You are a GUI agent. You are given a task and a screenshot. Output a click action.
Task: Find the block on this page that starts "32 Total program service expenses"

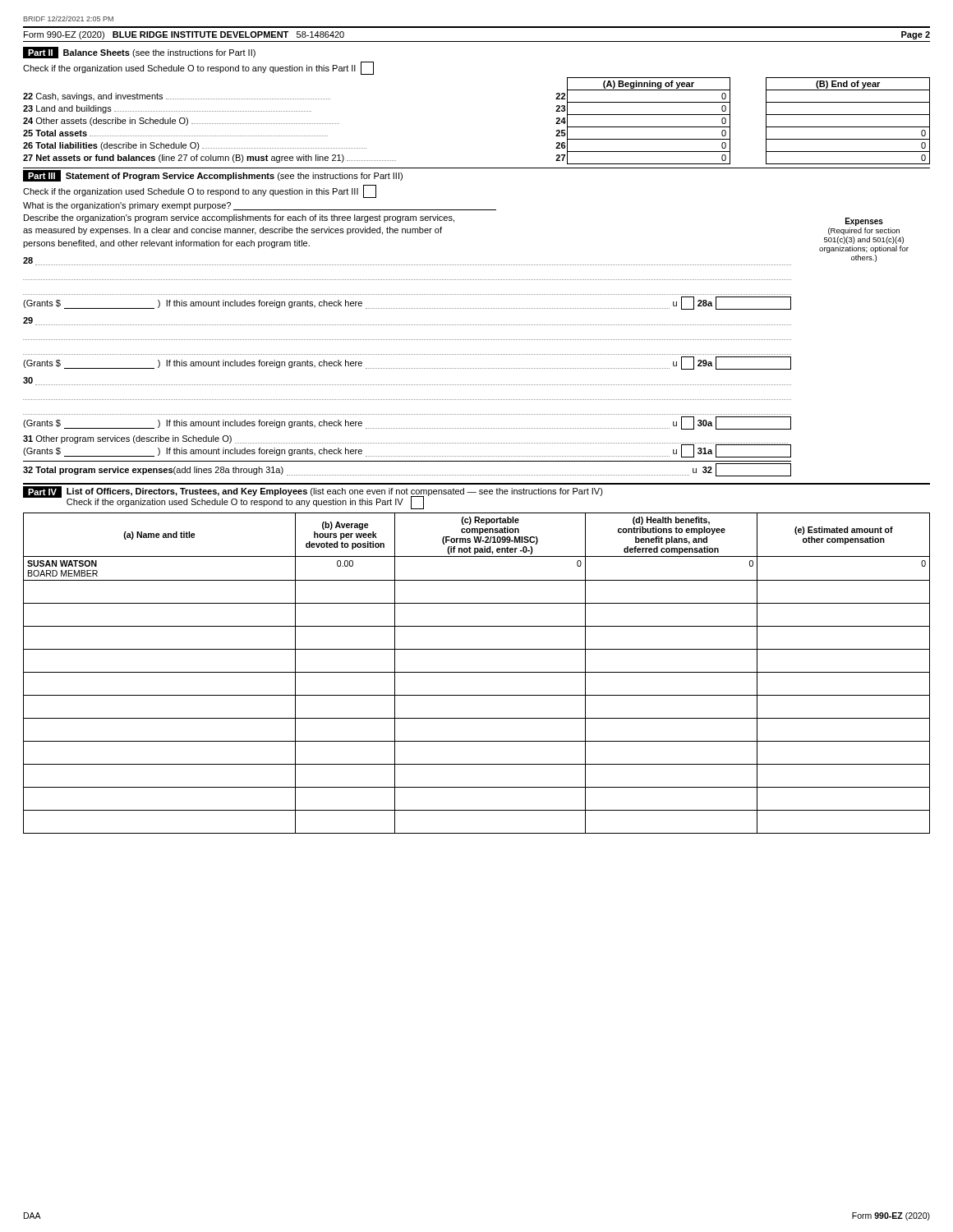pos(407,470)
